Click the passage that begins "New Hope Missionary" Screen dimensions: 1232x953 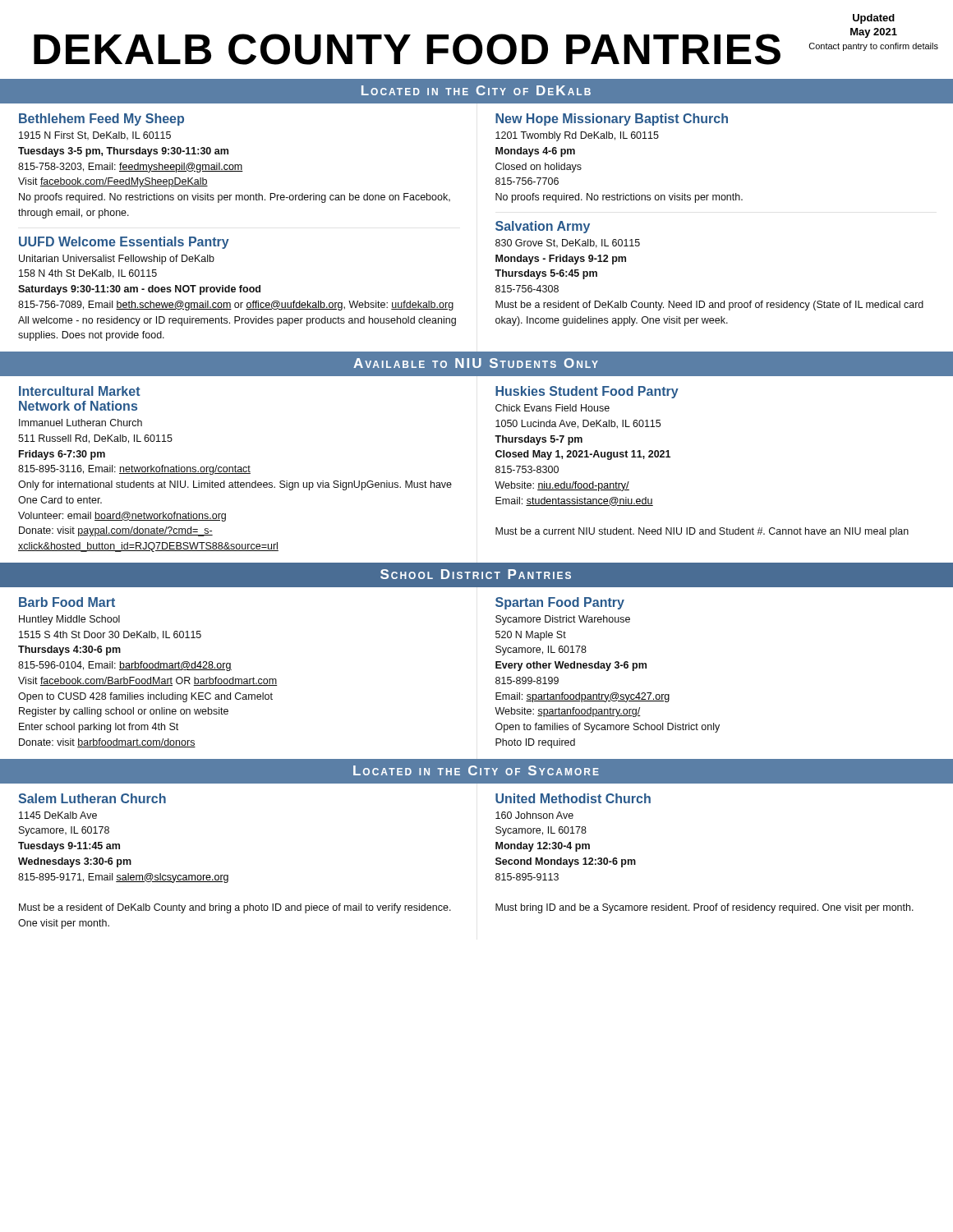(x=612, y=120)
